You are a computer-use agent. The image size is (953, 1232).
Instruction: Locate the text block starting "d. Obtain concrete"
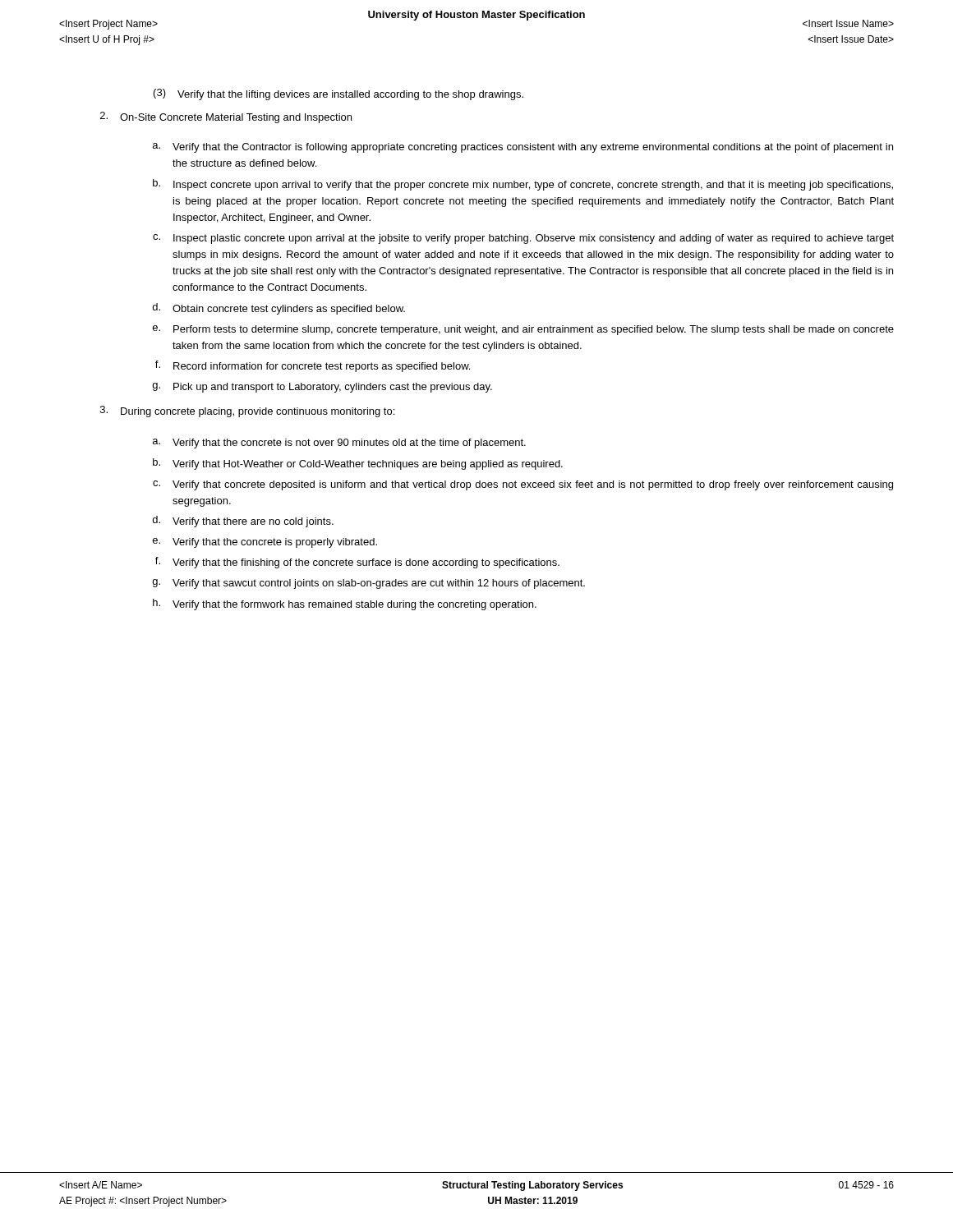(279, 309)
